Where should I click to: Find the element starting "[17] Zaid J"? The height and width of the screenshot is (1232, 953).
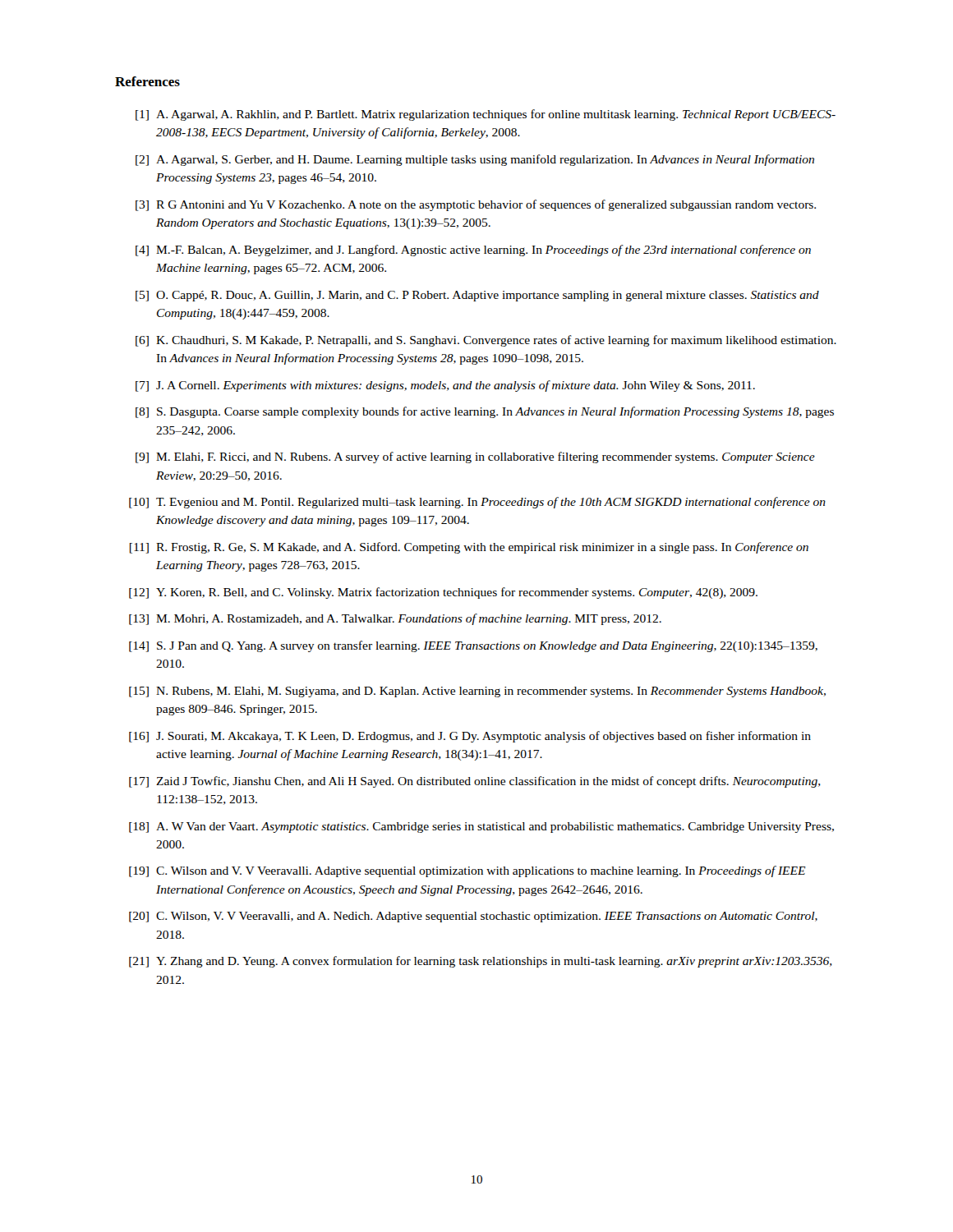coord(476,790)
